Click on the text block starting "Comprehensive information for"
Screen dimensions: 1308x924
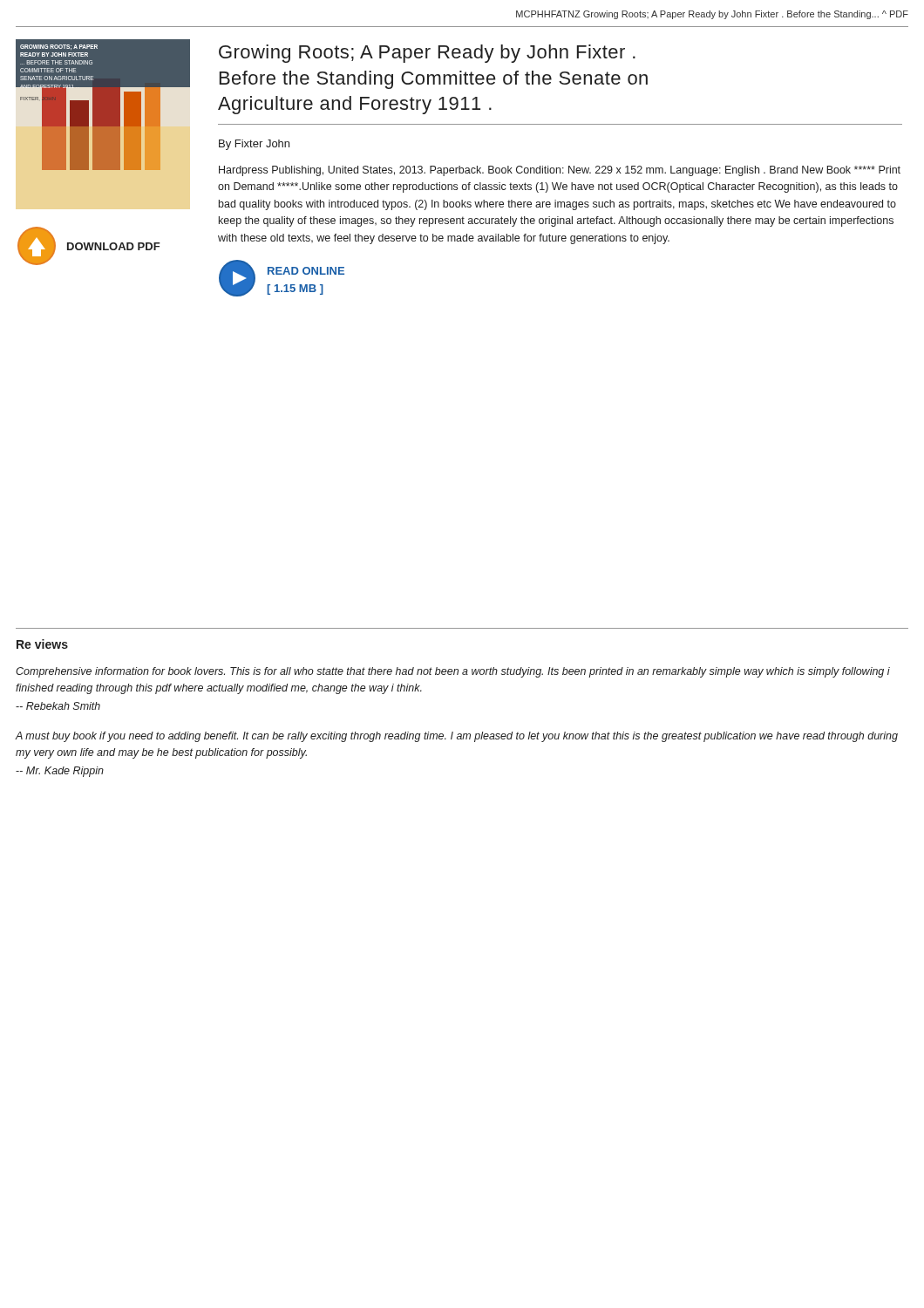453,680
